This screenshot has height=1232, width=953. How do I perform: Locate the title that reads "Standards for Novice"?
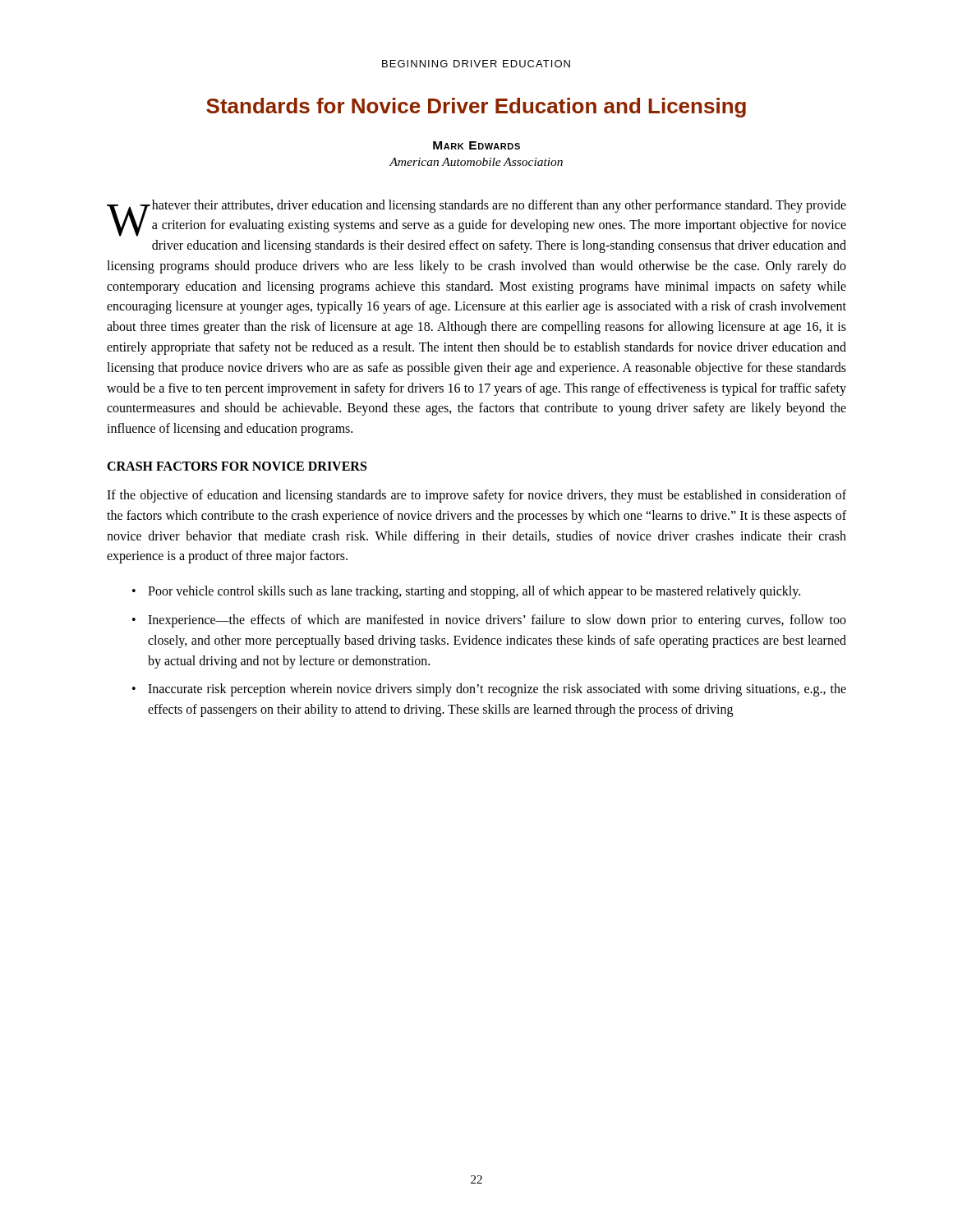click(476, 106)
